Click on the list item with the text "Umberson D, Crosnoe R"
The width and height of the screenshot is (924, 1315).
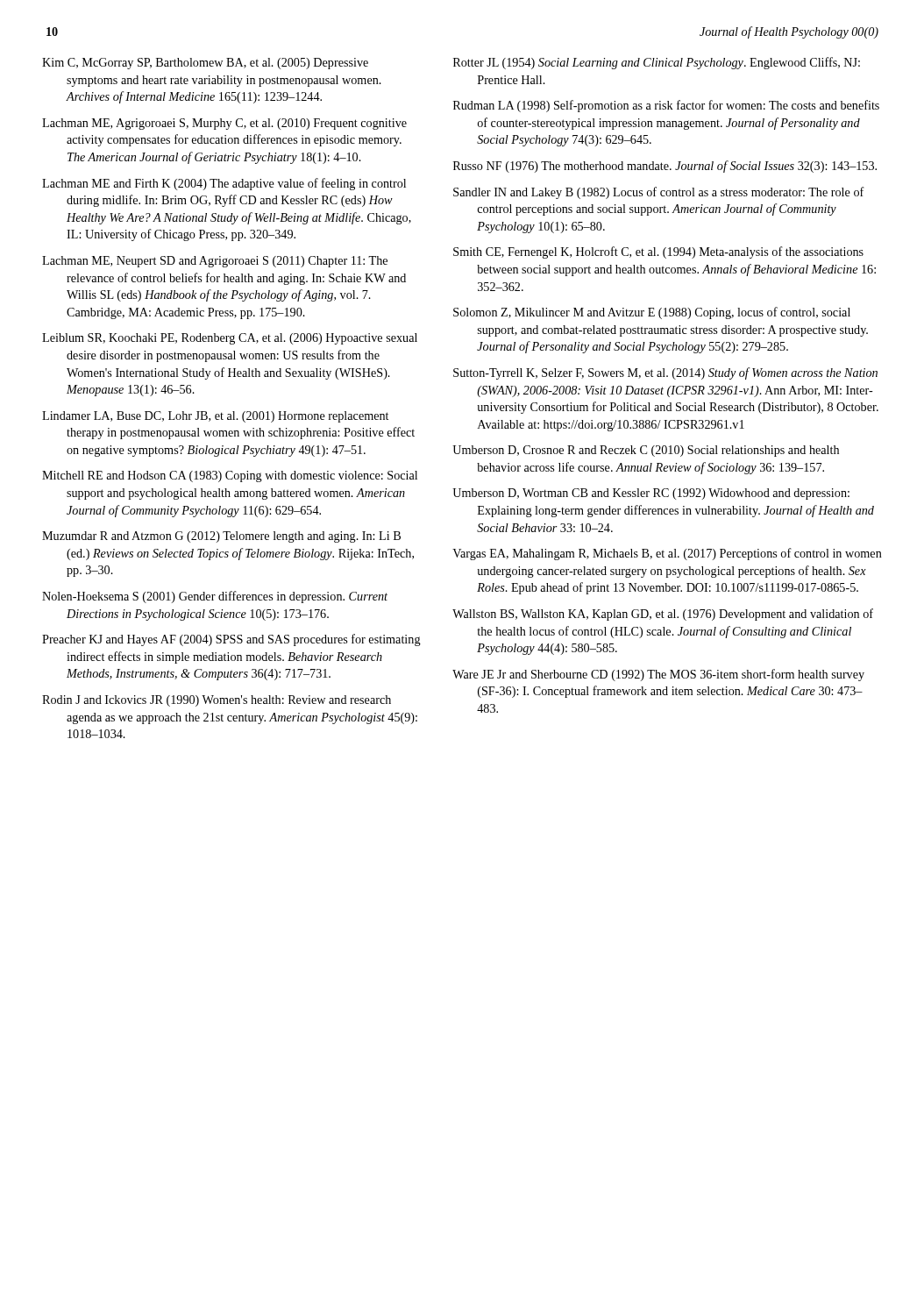(646, 459)
